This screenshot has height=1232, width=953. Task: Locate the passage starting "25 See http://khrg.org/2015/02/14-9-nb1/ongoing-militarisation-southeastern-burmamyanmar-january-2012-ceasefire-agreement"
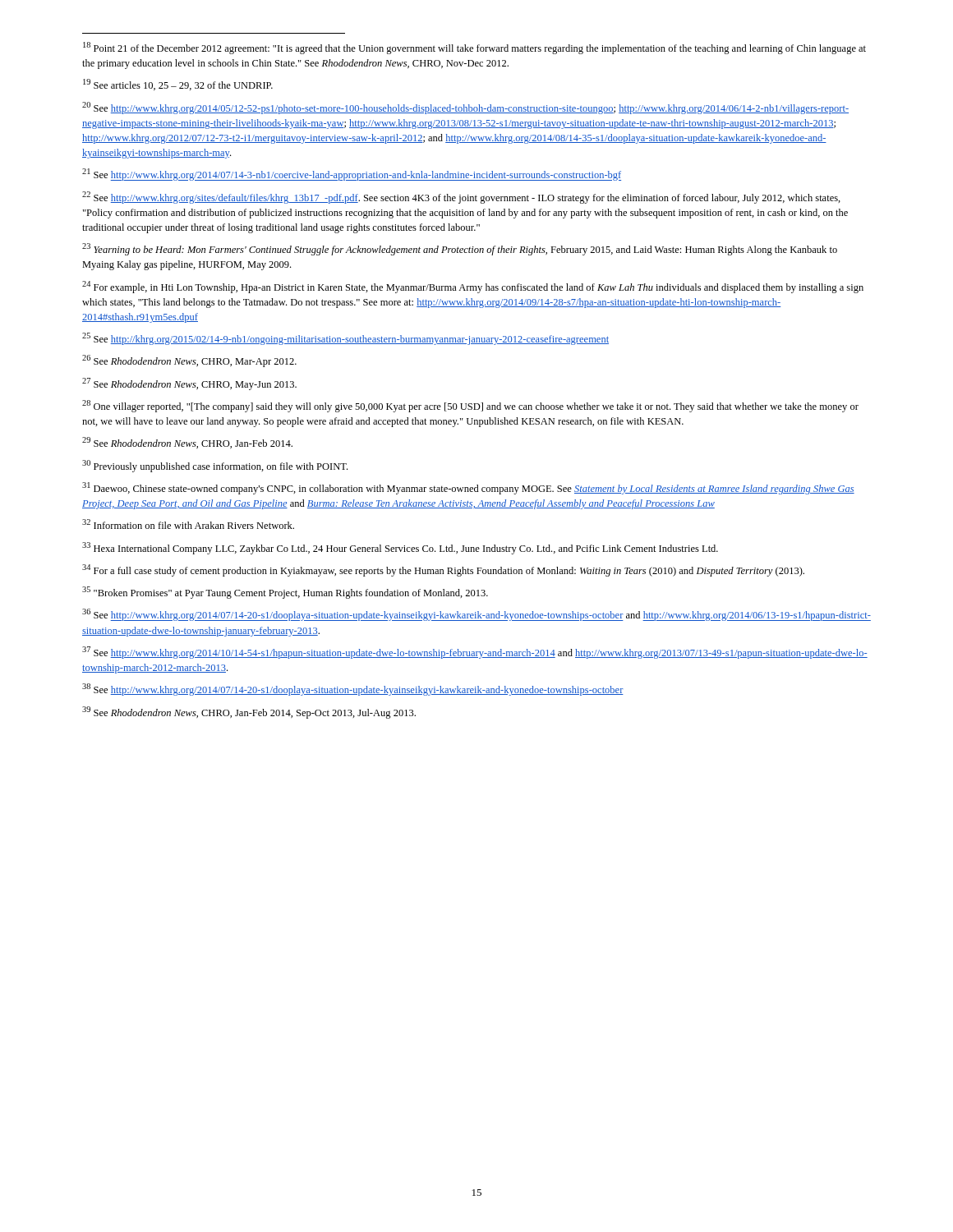[476, 338]
